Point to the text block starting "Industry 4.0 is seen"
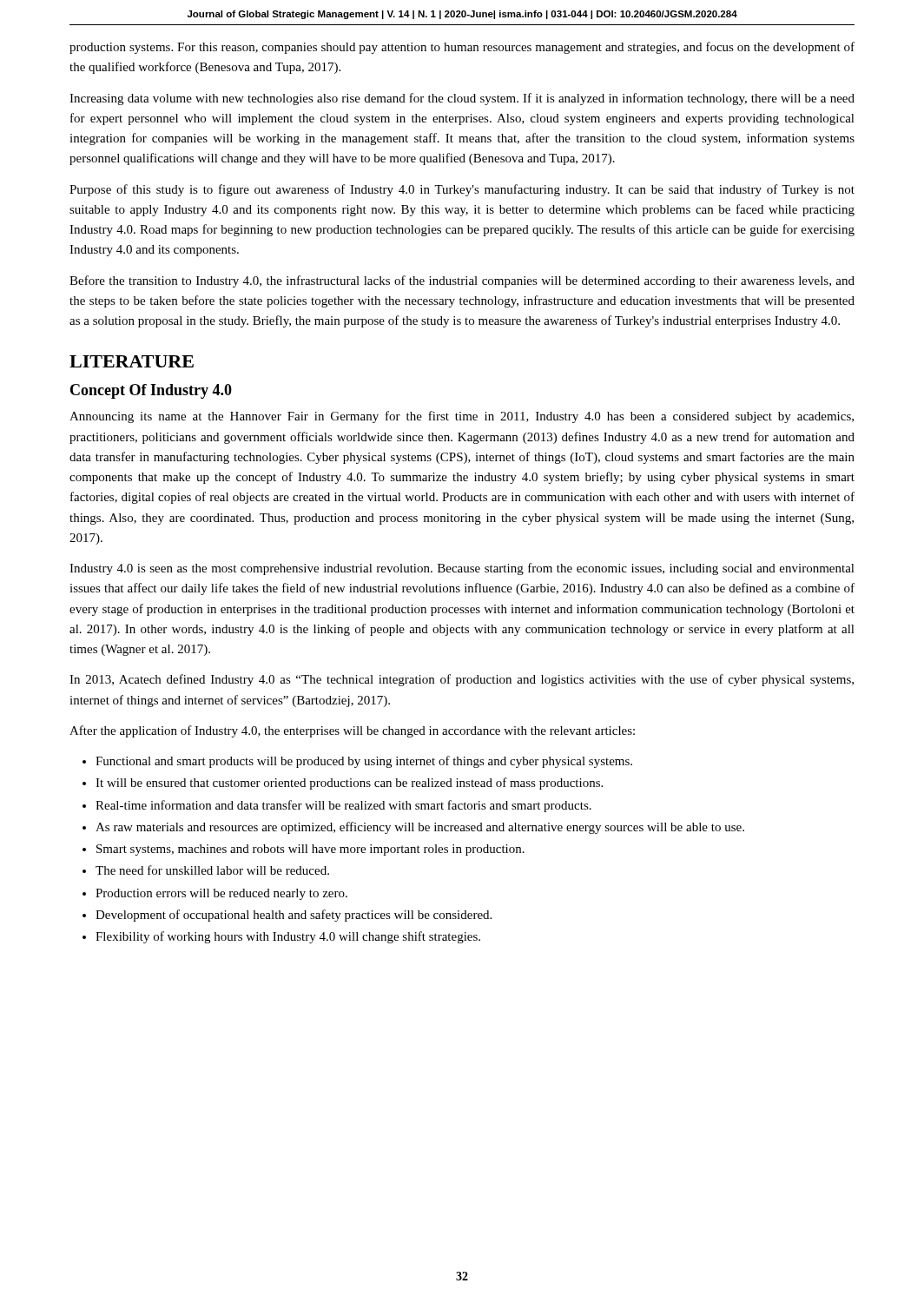Image resolution: width=924 pixels, height=1303 pixels. click(462, 609)
